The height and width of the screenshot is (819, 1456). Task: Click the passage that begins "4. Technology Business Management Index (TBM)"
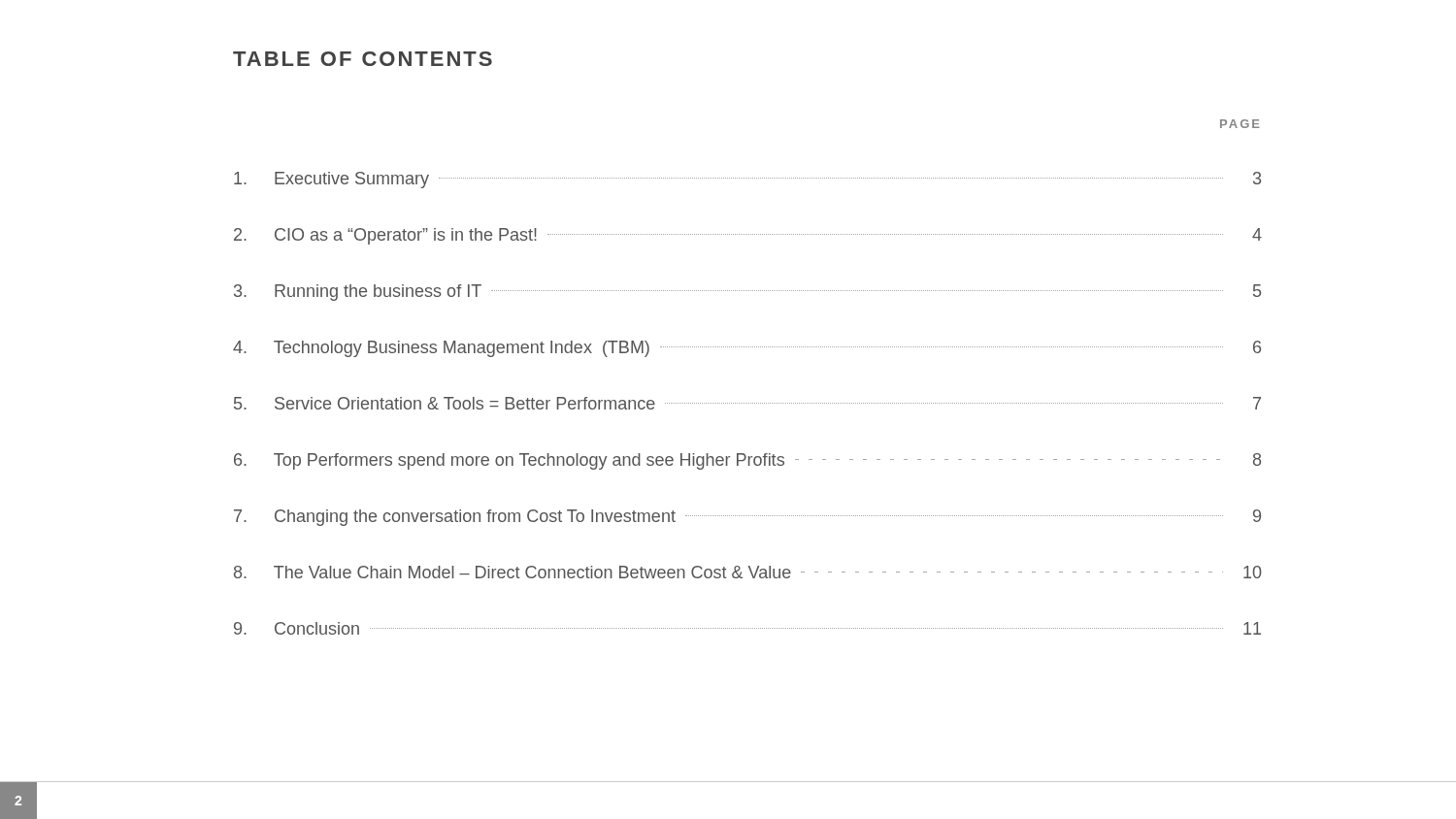click(747, 347)
